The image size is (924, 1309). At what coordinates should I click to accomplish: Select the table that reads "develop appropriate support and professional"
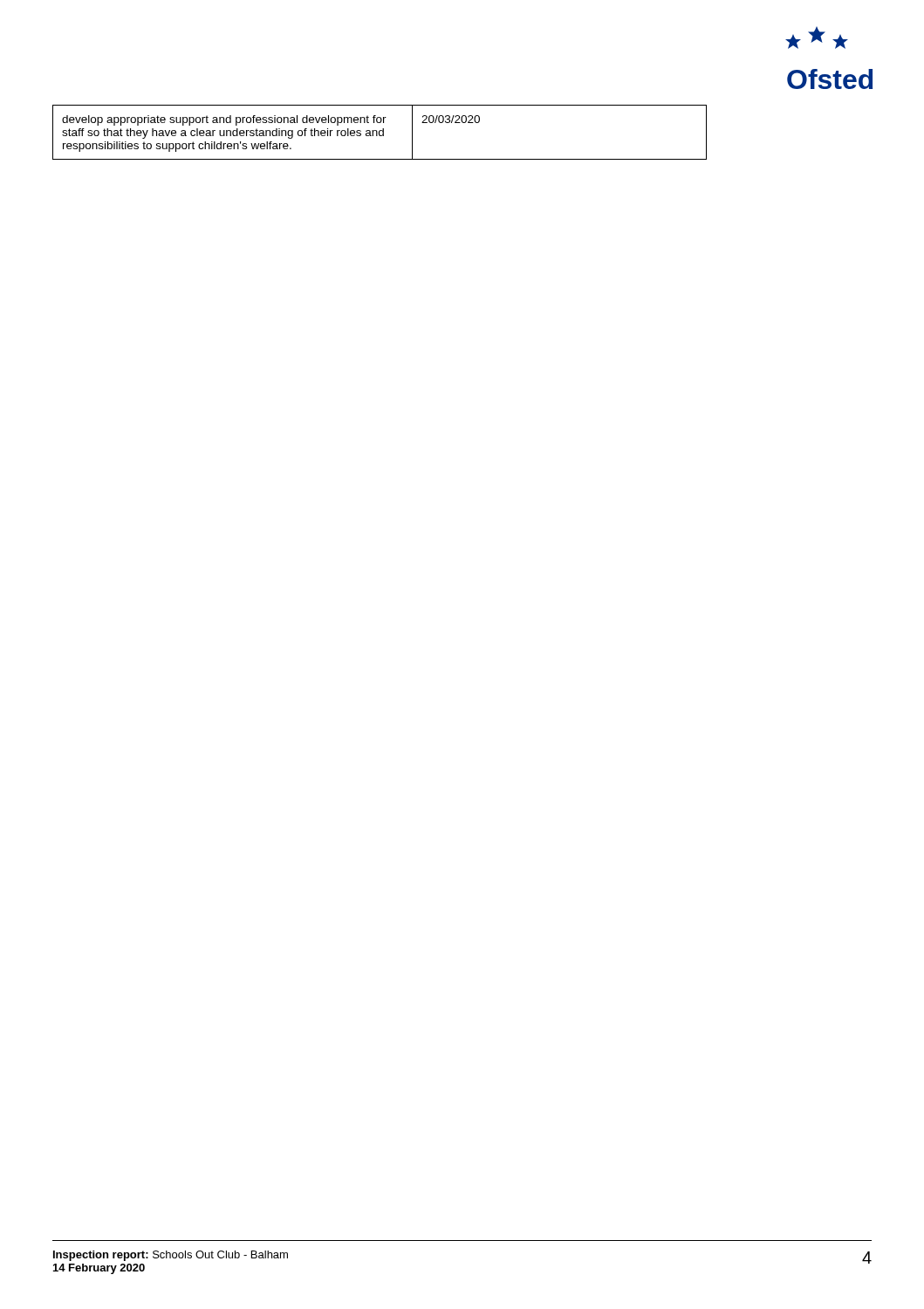380,132
